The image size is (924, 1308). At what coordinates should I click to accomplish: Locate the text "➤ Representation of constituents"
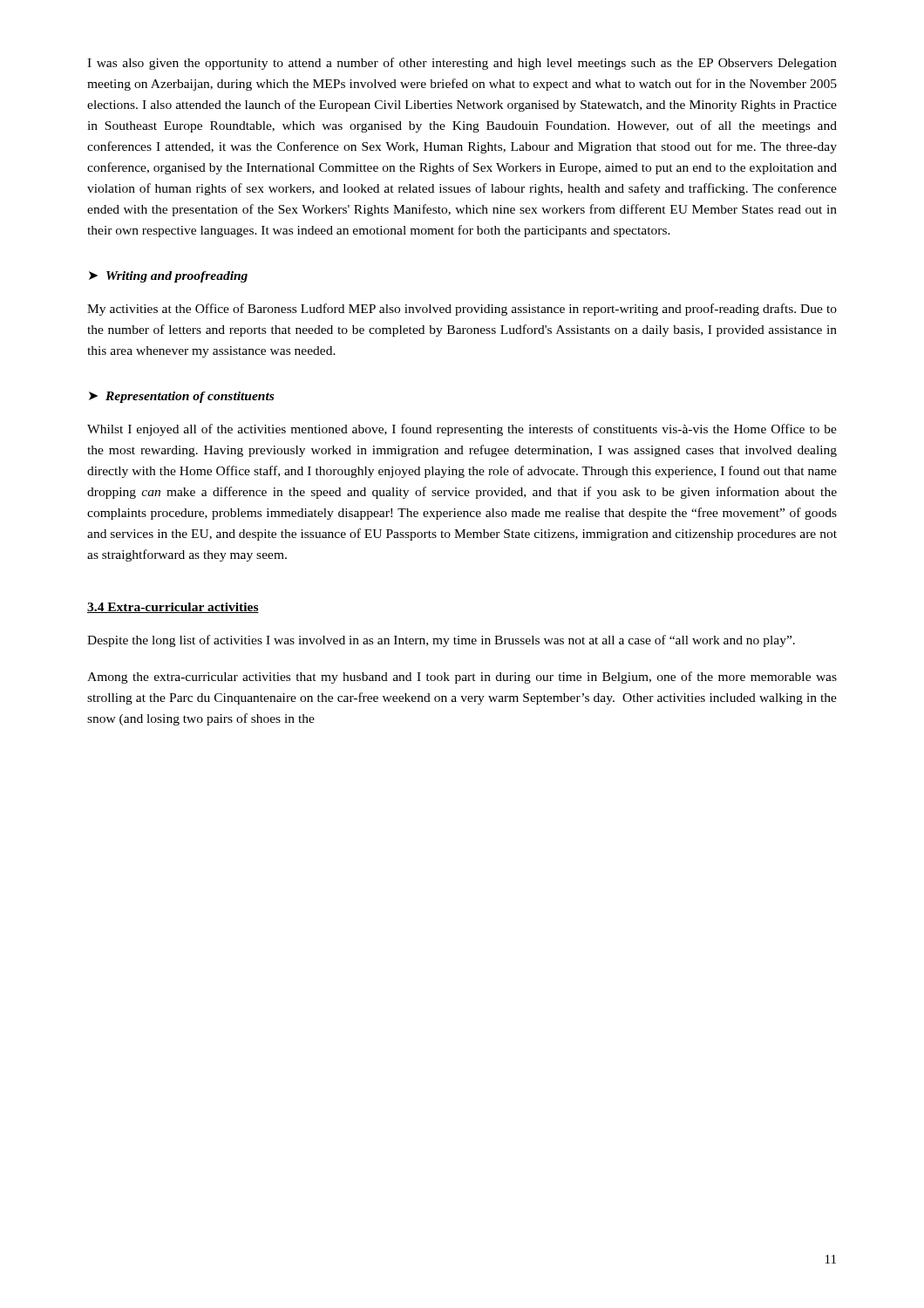coord(181,396)
